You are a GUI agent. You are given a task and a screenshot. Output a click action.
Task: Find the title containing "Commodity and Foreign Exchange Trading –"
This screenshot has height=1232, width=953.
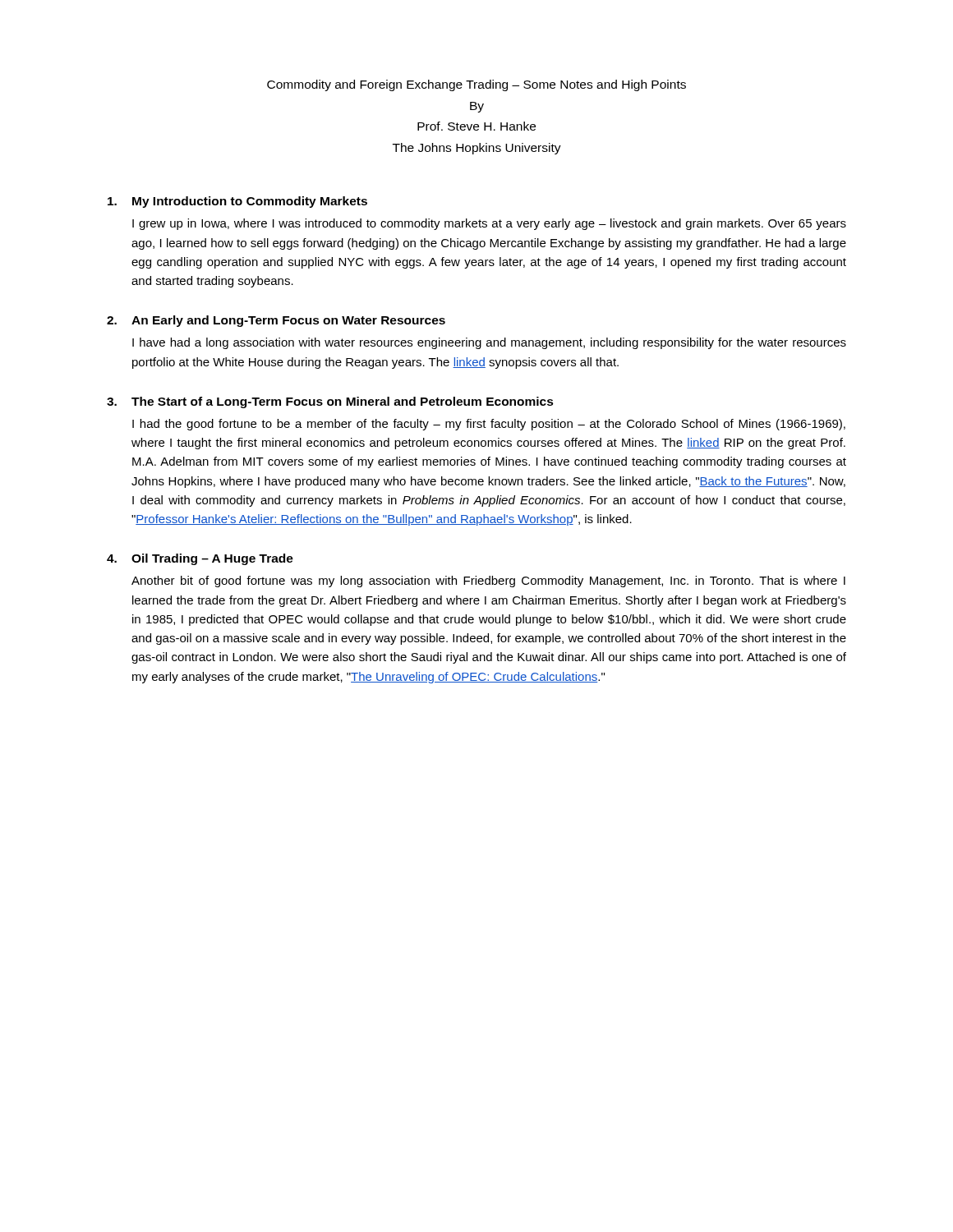tap(476, 116)
